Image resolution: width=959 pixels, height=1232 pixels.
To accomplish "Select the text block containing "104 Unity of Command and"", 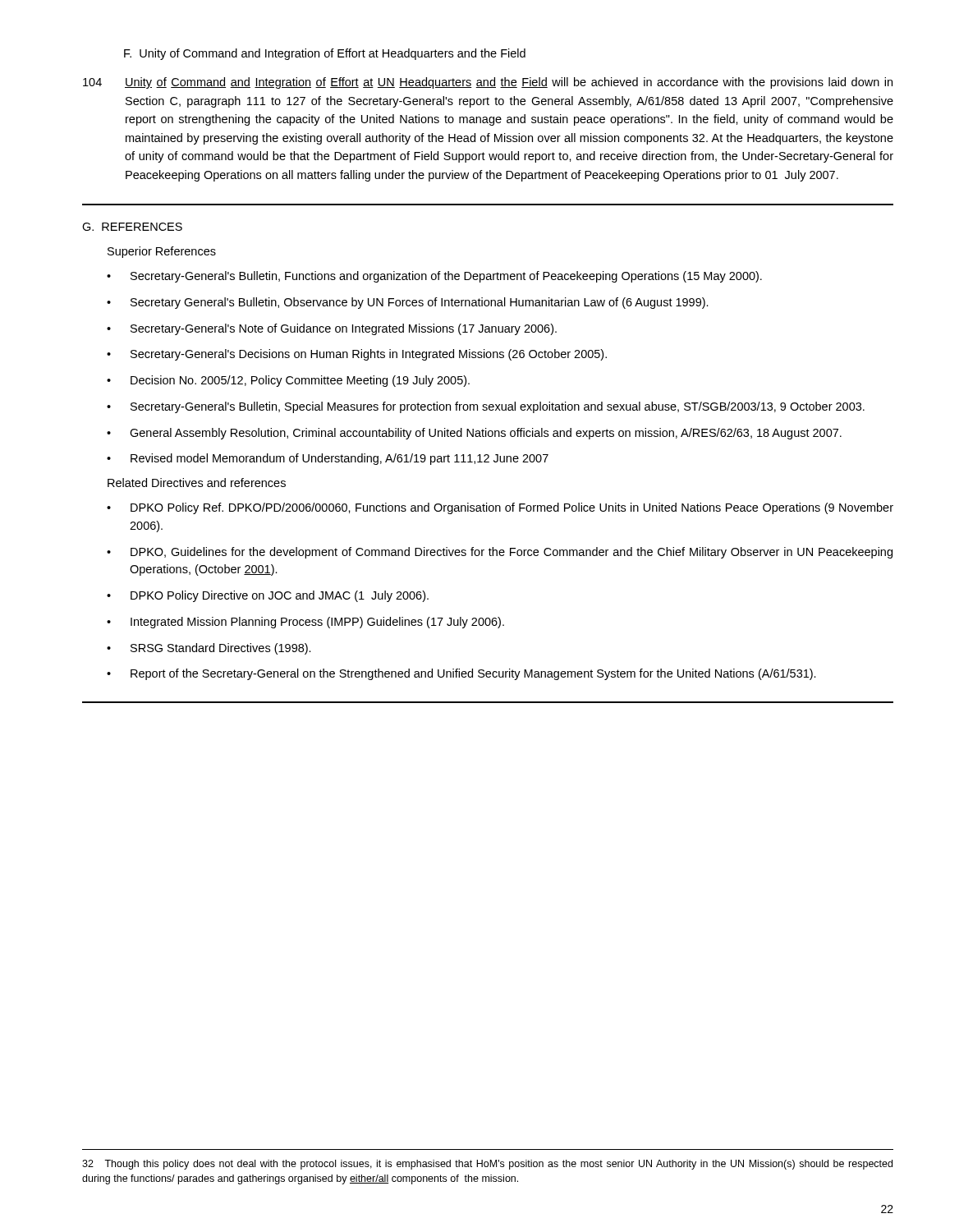I will [x=488, y=129].
